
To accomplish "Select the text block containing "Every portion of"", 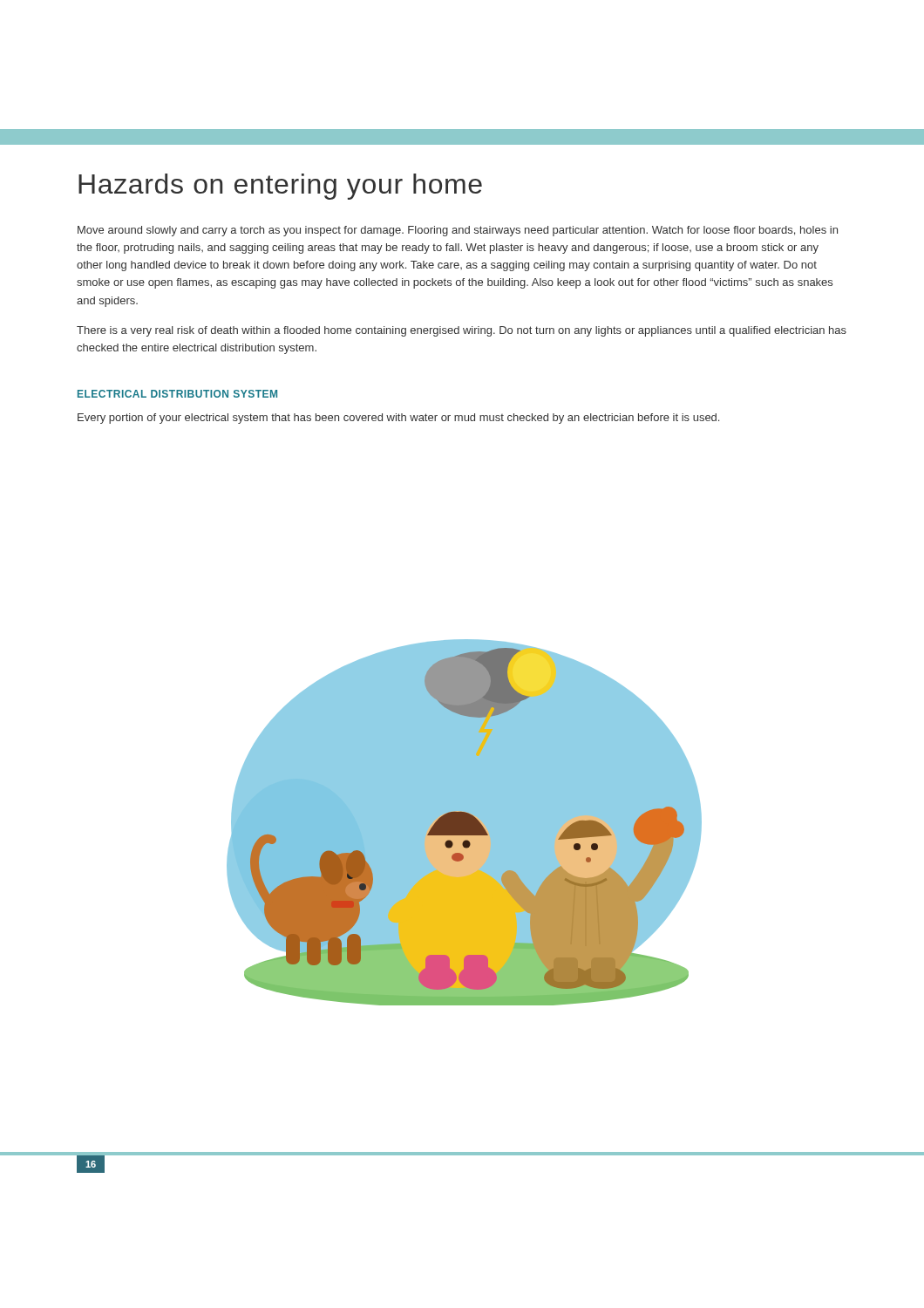I will (462, 418).
